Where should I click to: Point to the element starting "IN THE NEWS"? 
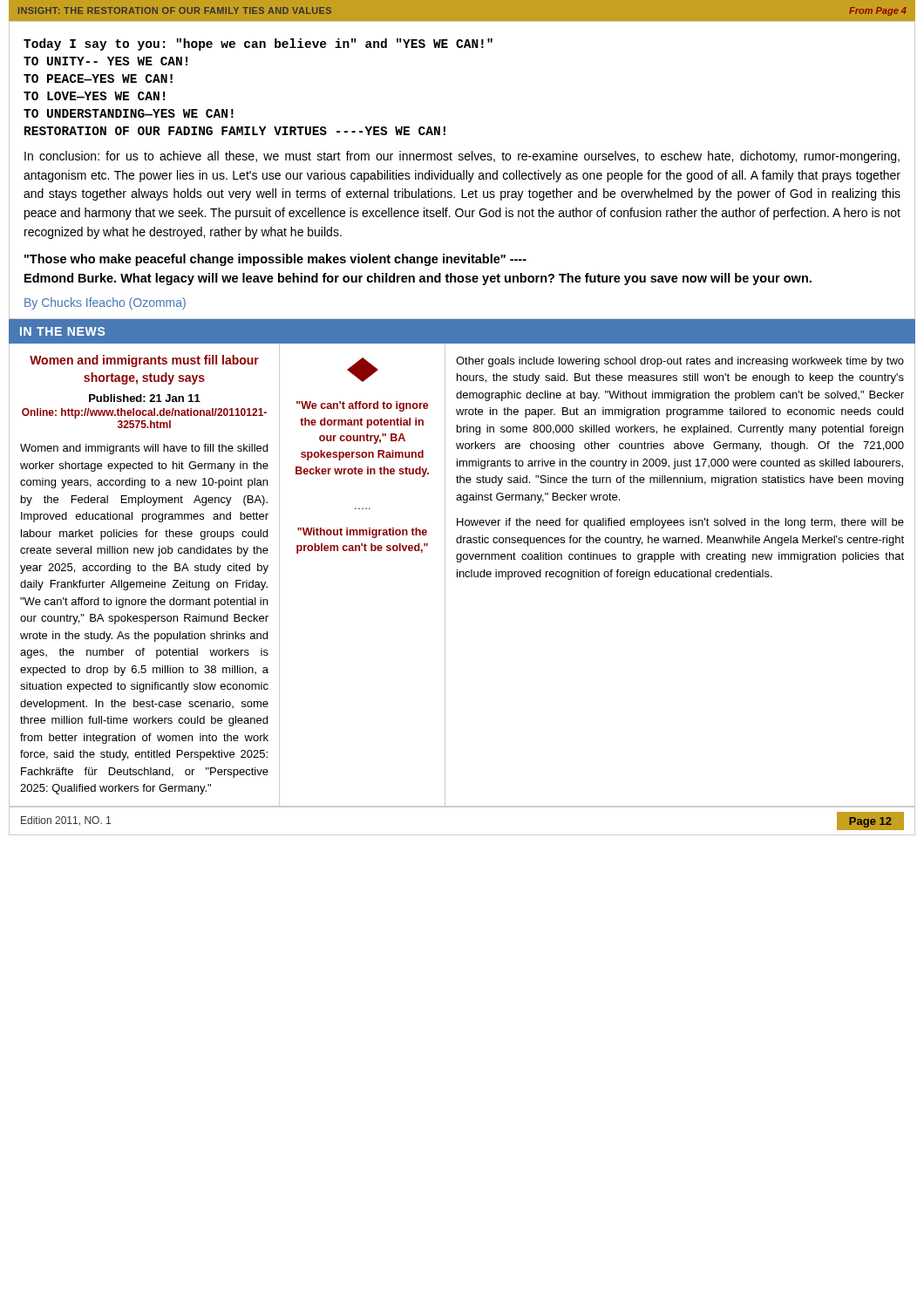[63, 331]
